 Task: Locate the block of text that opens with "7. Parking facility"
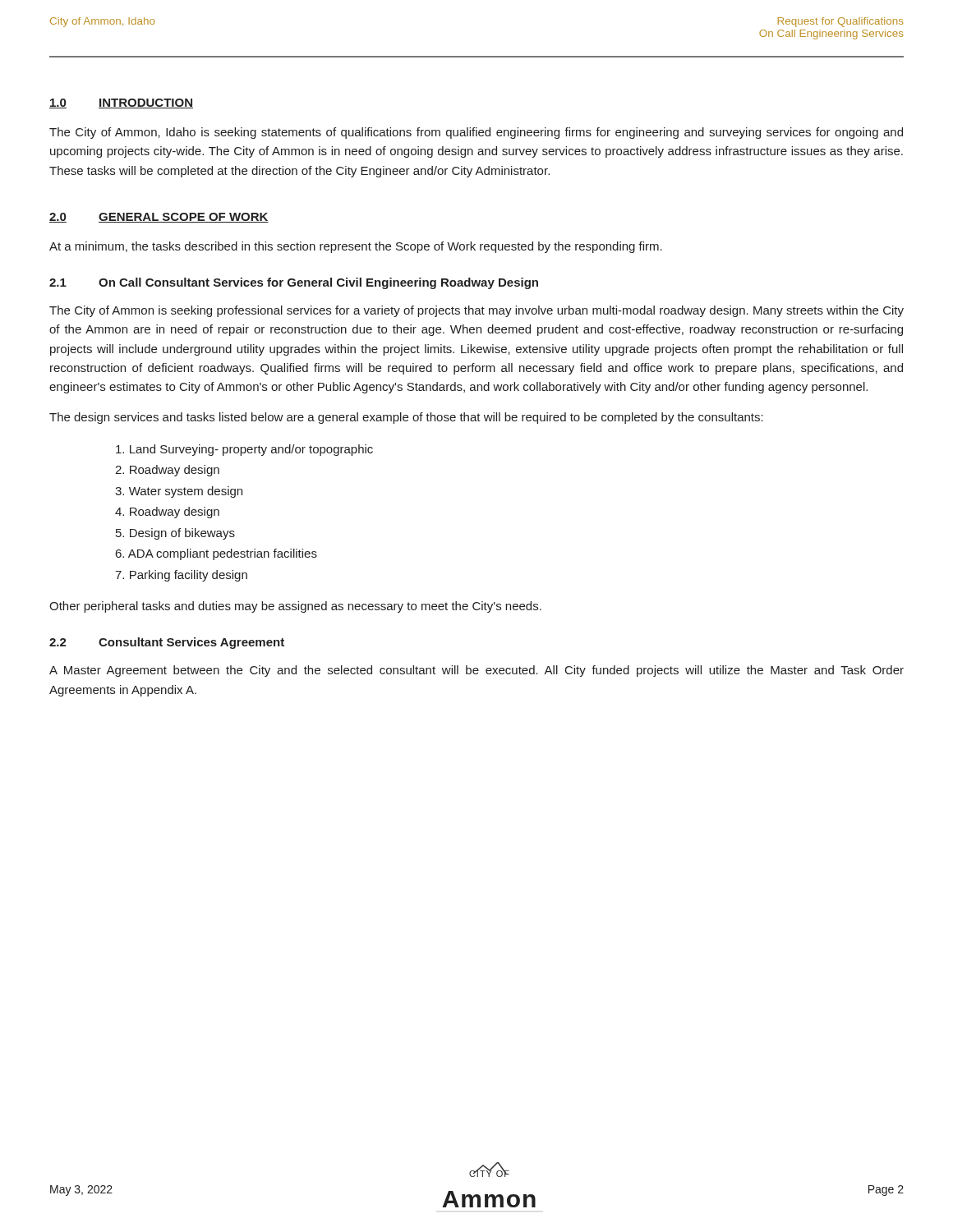coord(181,574)
